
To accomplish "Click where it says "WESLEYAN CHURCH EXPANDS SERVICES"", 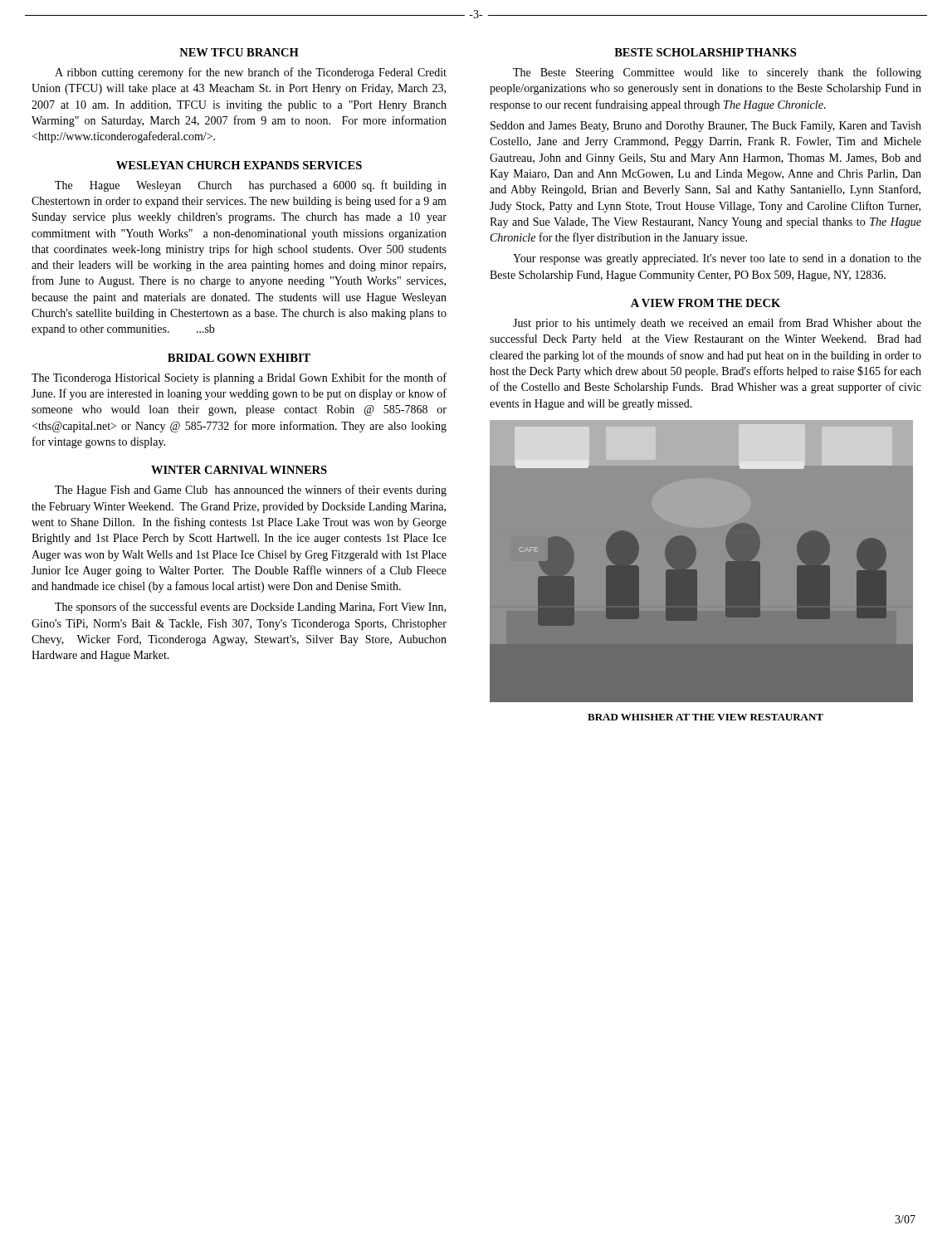I will [239, 165].
